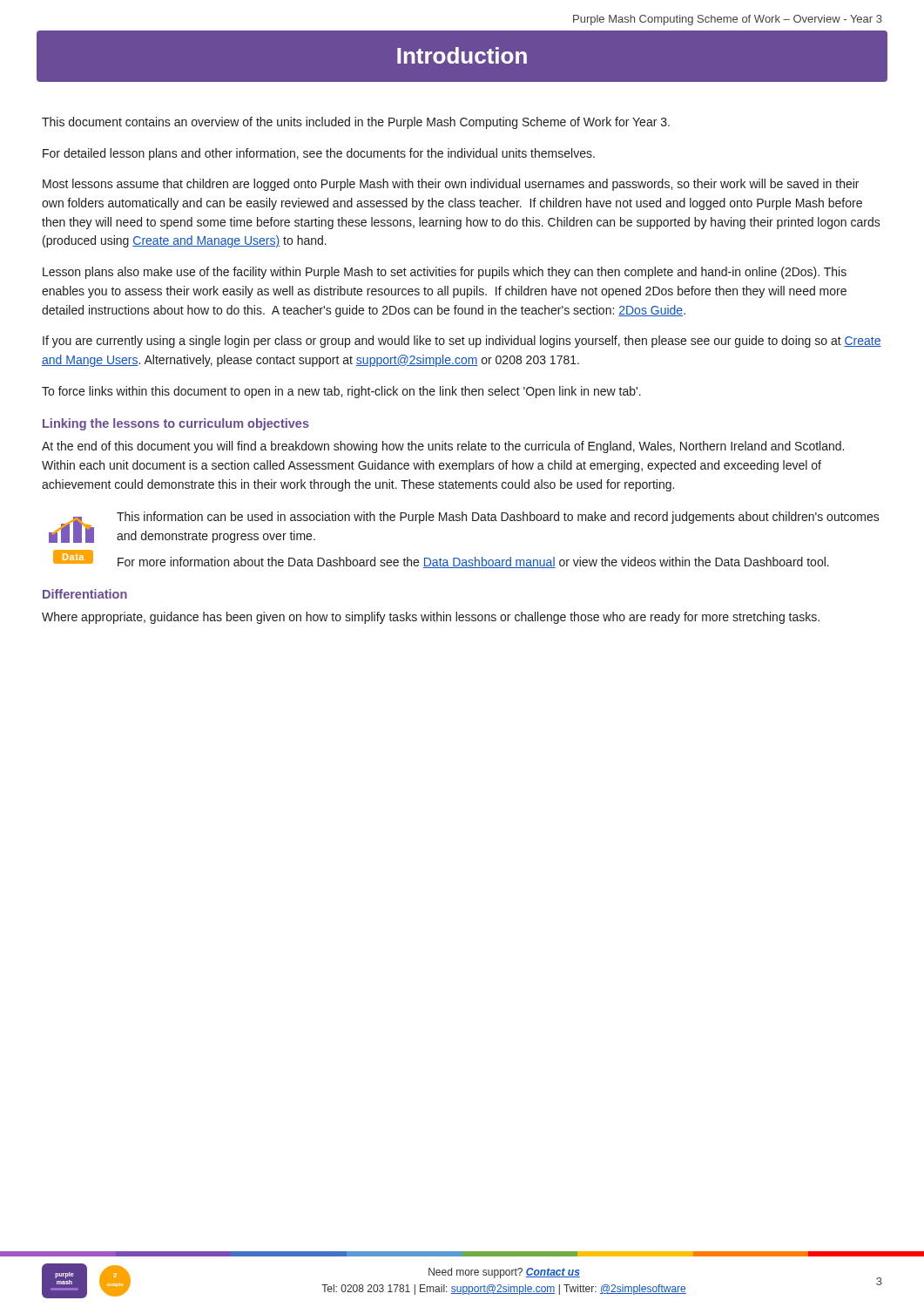Find the passage starting "Where appropriate, guidance has been given on"

pos(431,617)
